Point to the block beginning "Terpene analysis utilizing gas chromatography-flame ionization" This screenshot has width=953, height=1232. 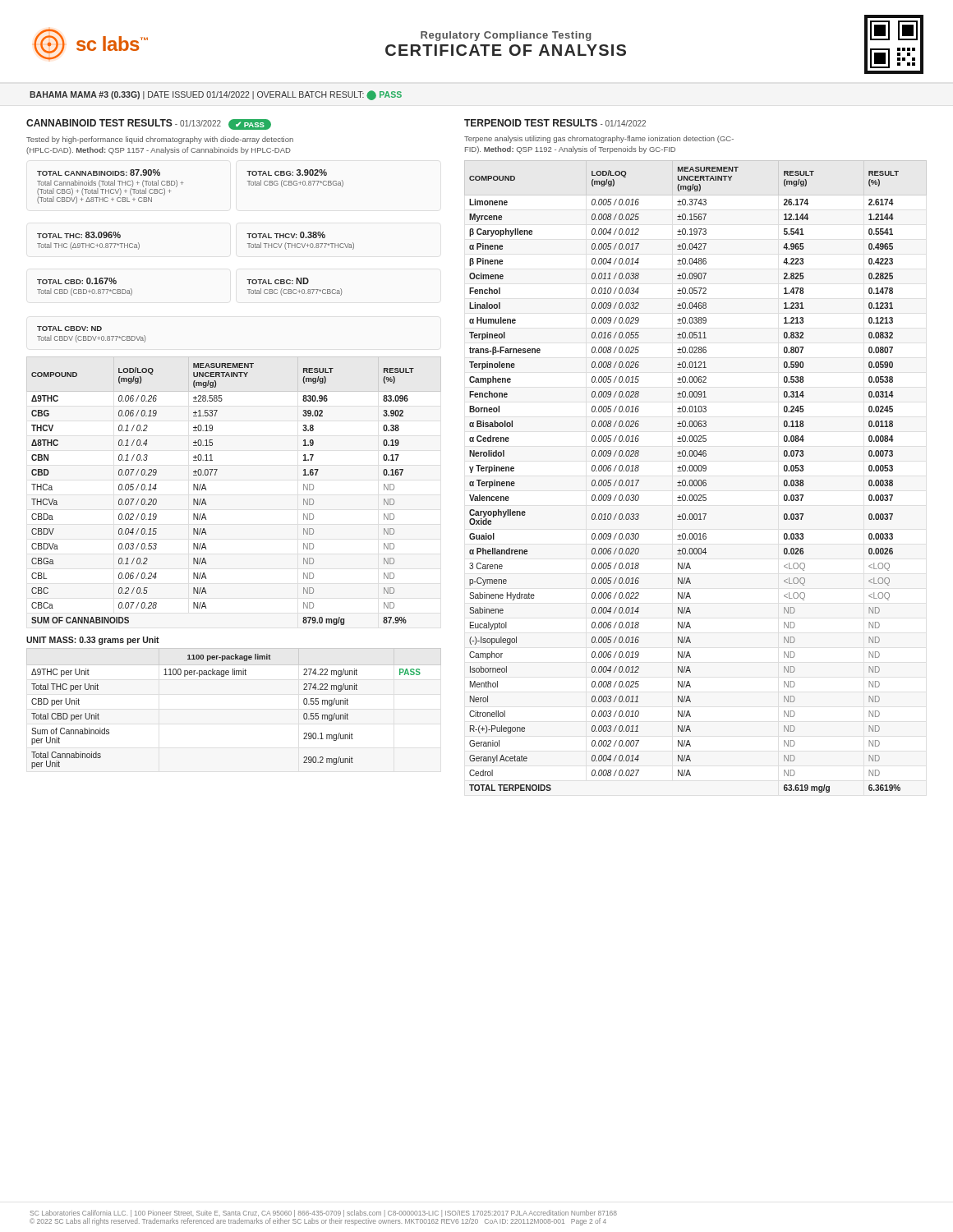point(599,144)
